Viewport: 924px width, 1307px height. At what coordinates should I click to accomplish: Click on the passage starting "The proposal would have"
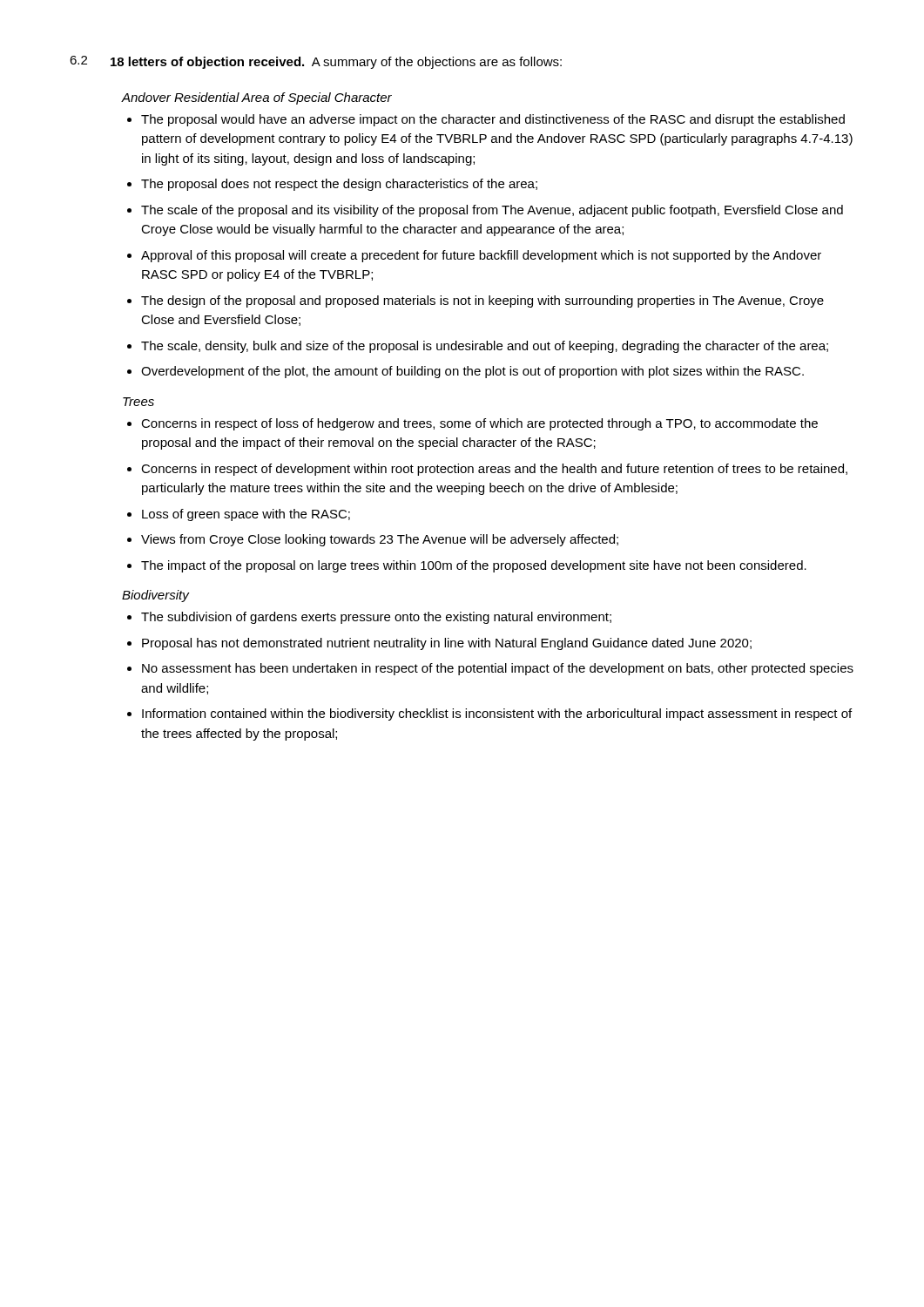pos(497,138)
